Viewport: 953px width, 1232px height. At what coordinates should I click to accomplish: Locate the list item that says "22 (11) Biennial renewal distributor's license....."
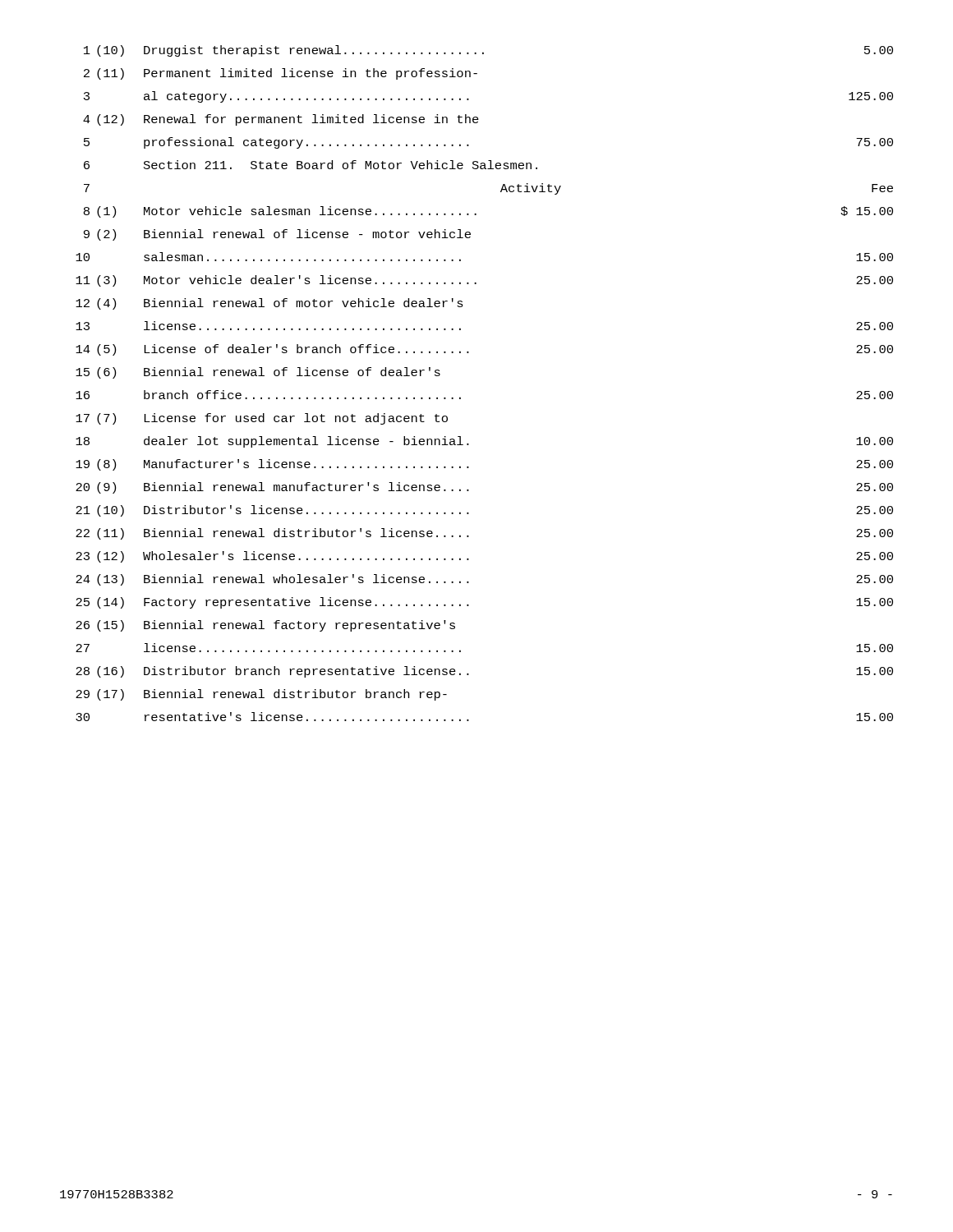click(476, 534)
